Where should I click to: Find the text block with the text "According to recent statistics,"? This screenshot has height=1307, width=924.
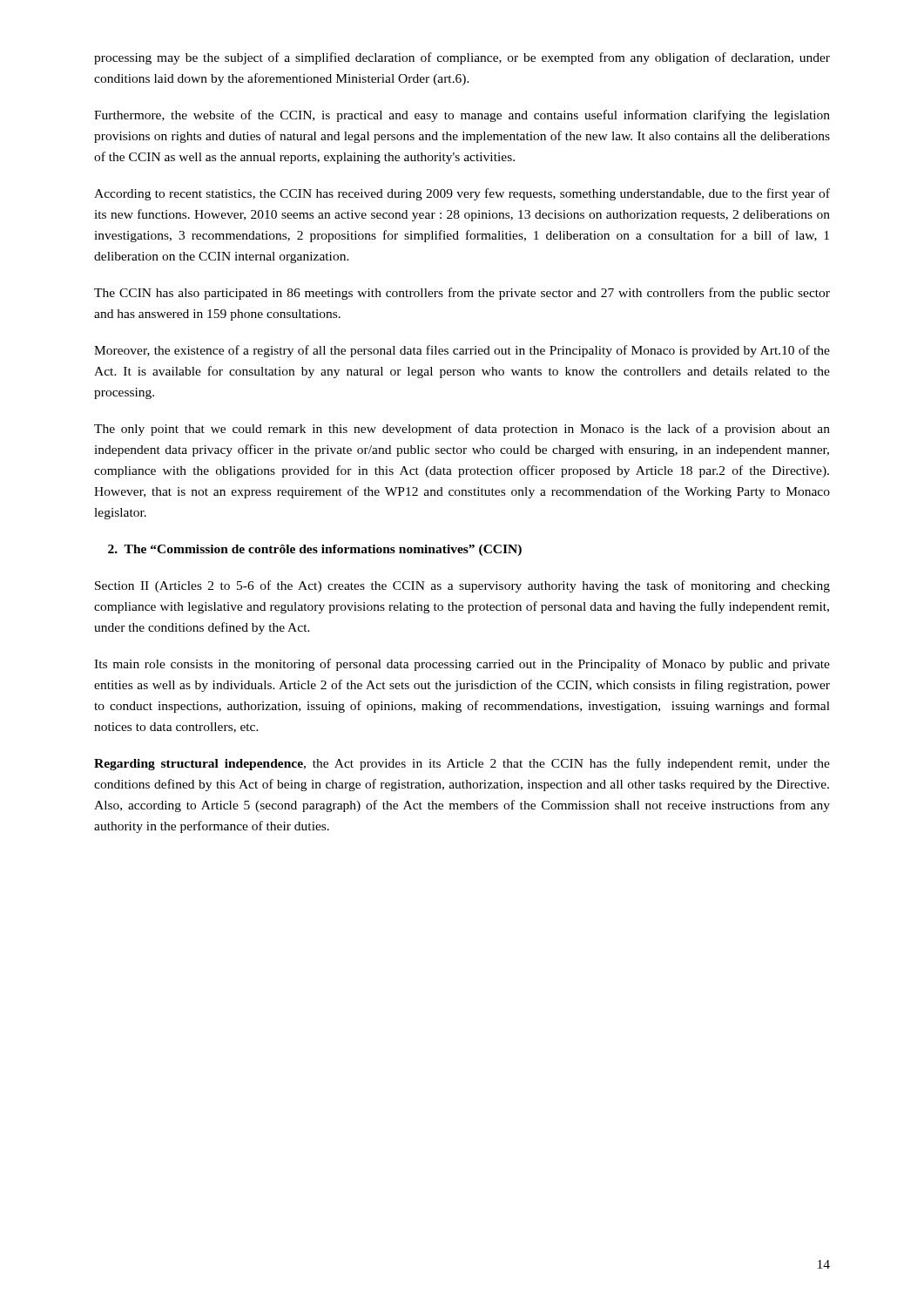pos(462,224)
